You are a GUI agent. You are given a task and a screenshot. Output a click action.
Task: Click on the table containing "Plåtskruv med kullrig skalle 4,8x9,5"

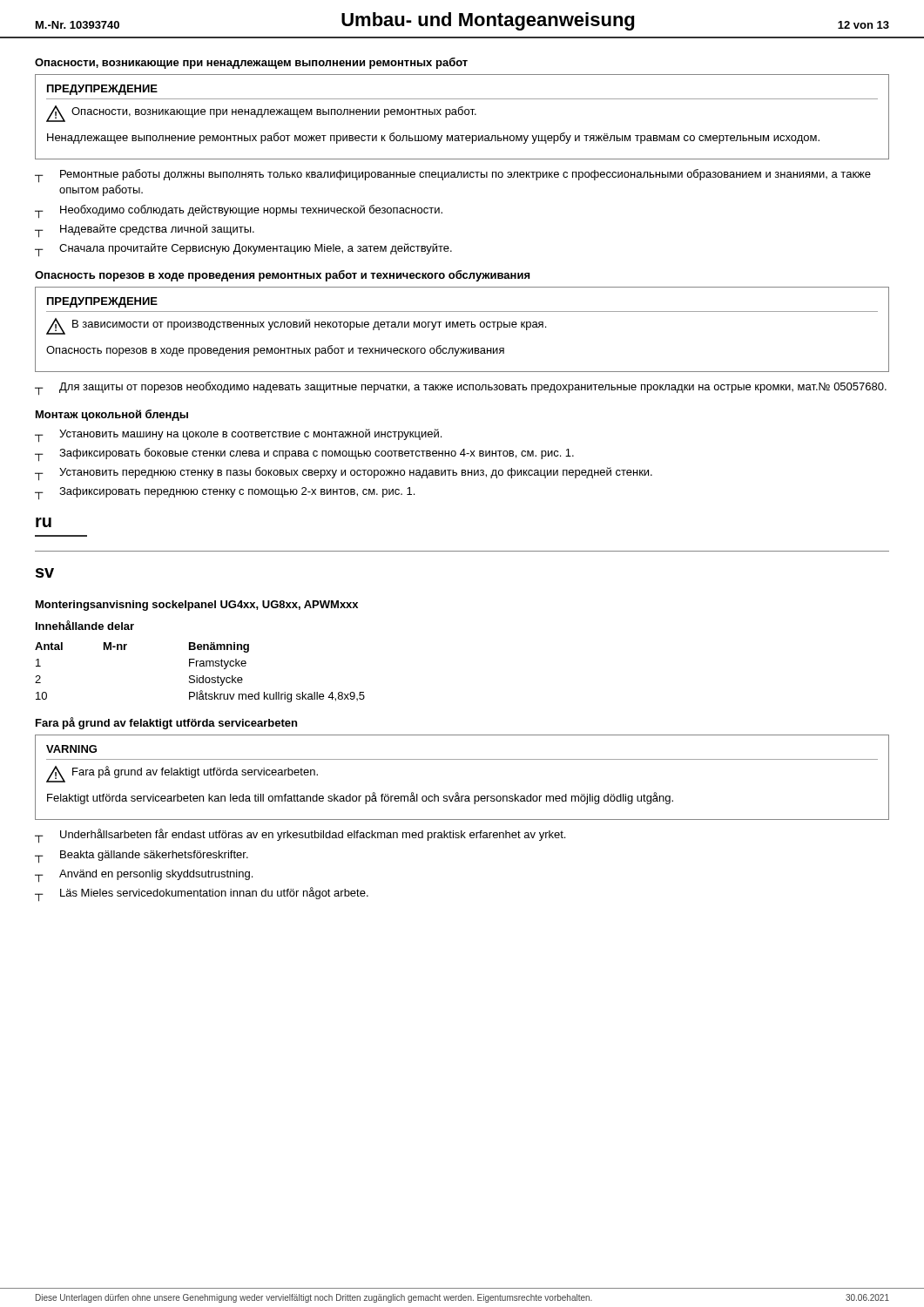click(462, 671)
